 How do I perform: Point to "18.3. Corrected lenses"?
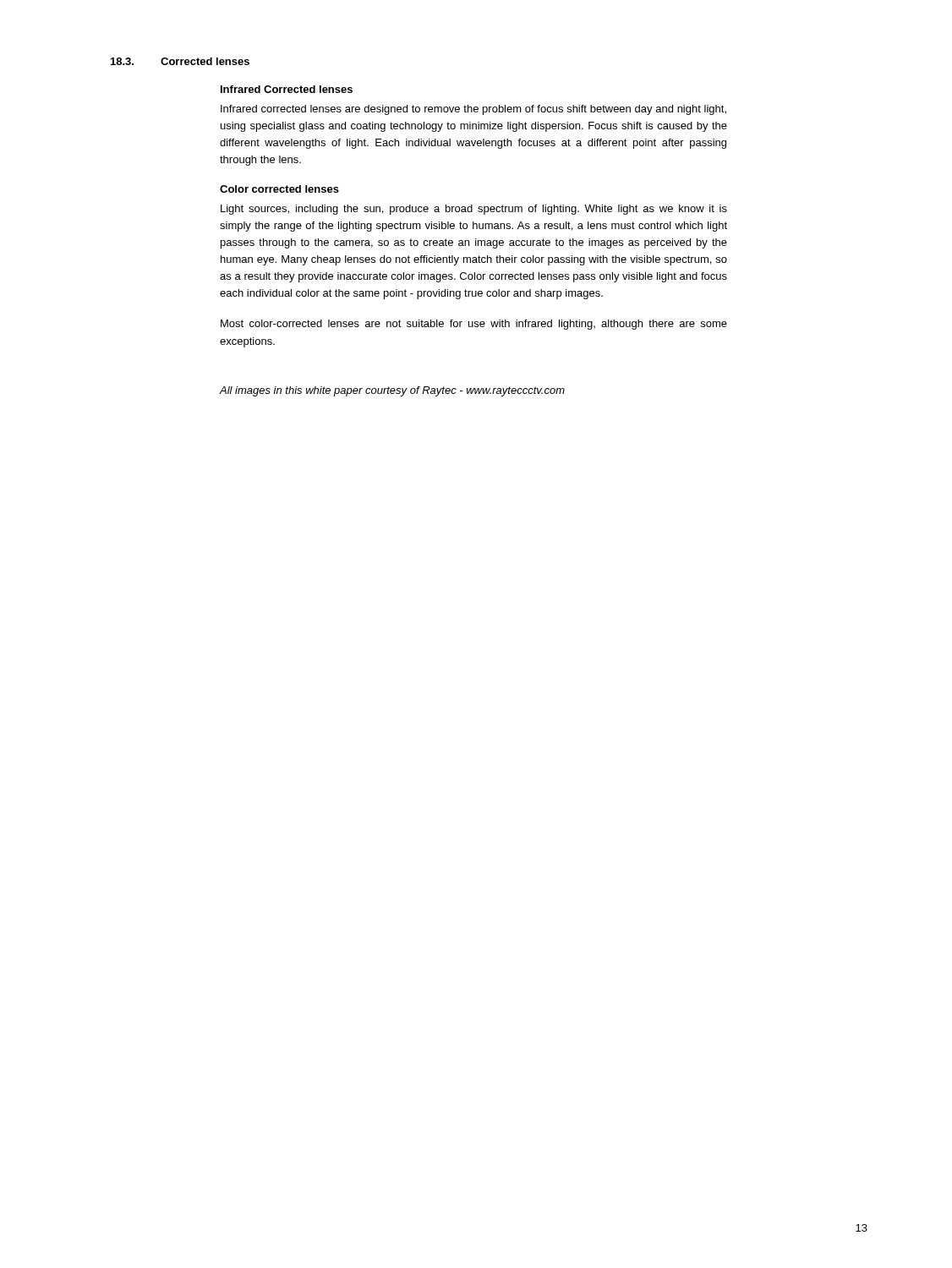(x=180, y=61)
